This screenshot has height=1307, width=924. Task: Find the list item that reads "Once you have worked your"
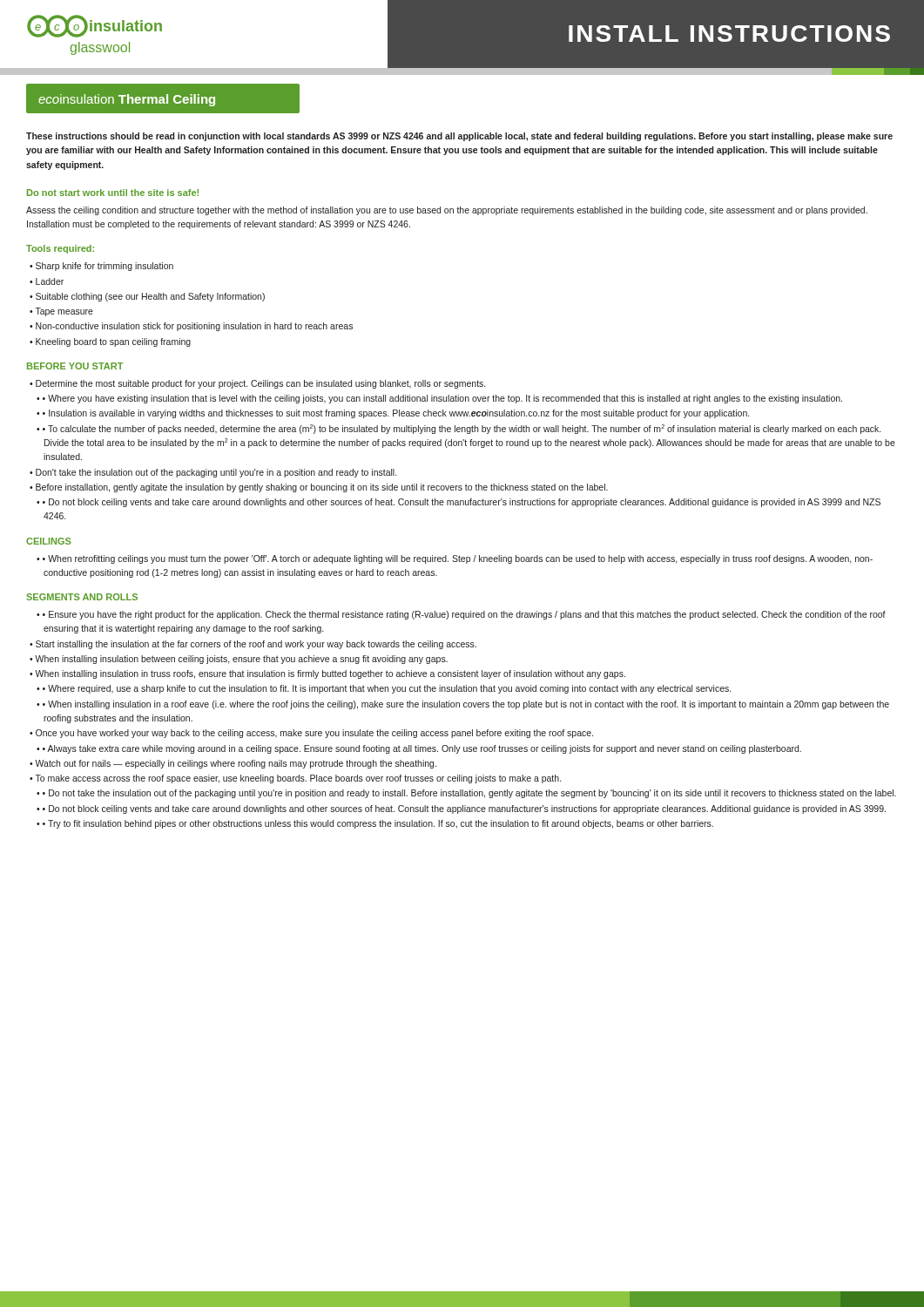(315, 733)
